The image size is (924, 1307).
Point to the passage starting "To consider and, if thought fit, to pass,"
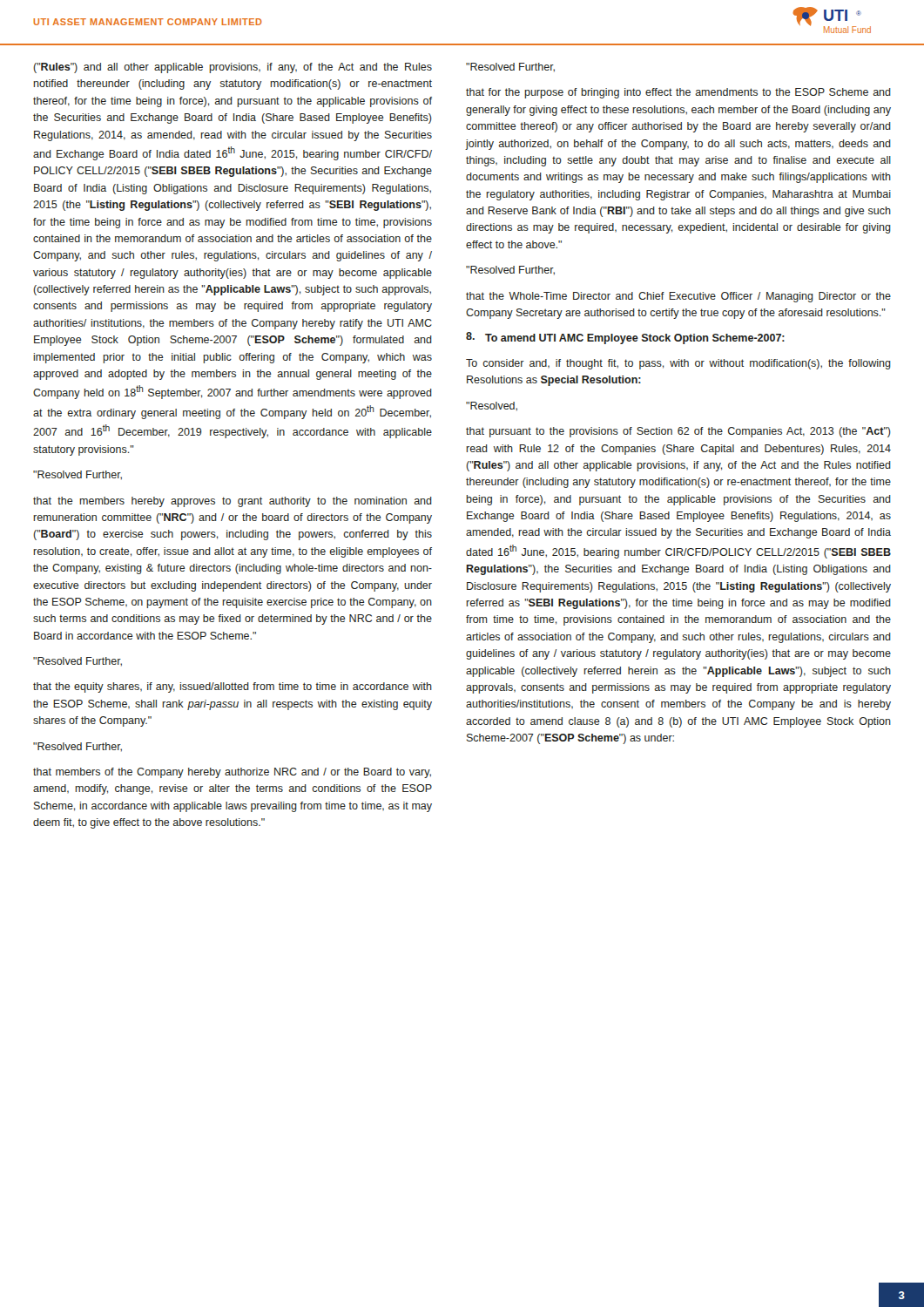click(x=678, y=372)
